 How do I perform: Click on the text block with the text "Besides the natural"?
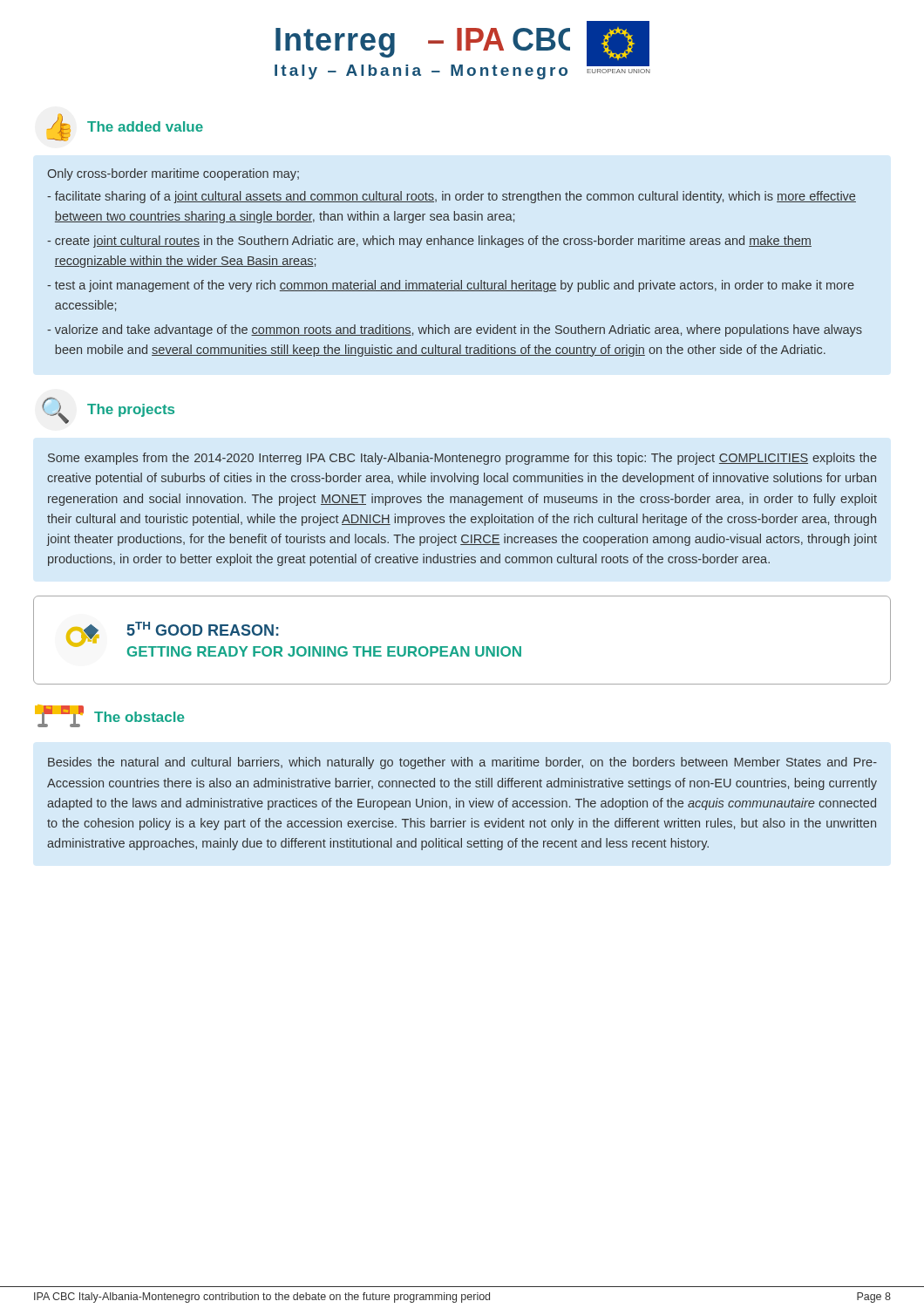(x=462, y=803)
